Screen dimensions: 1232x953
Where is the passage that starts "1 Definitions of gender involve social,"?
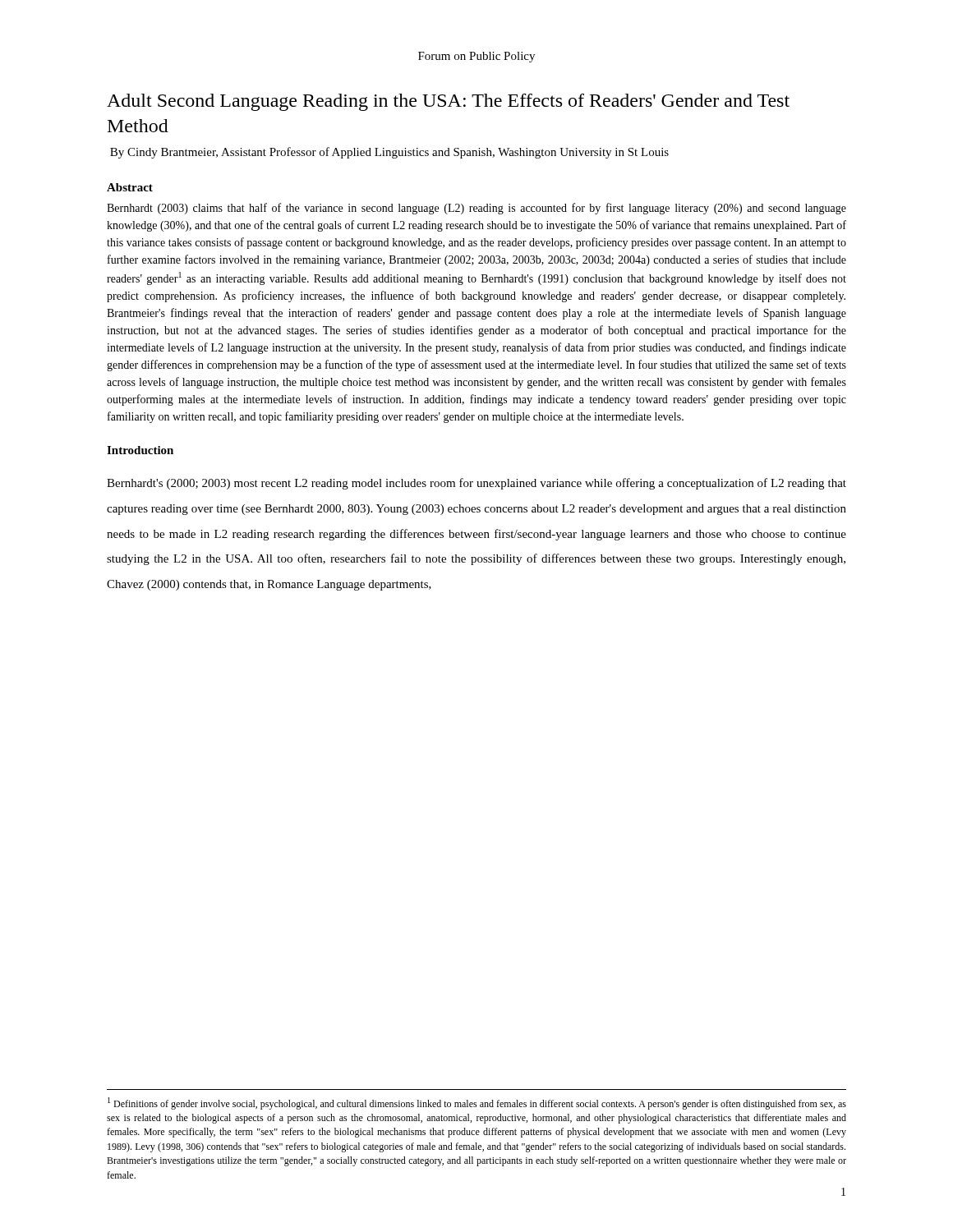[x=476, y=1138]
